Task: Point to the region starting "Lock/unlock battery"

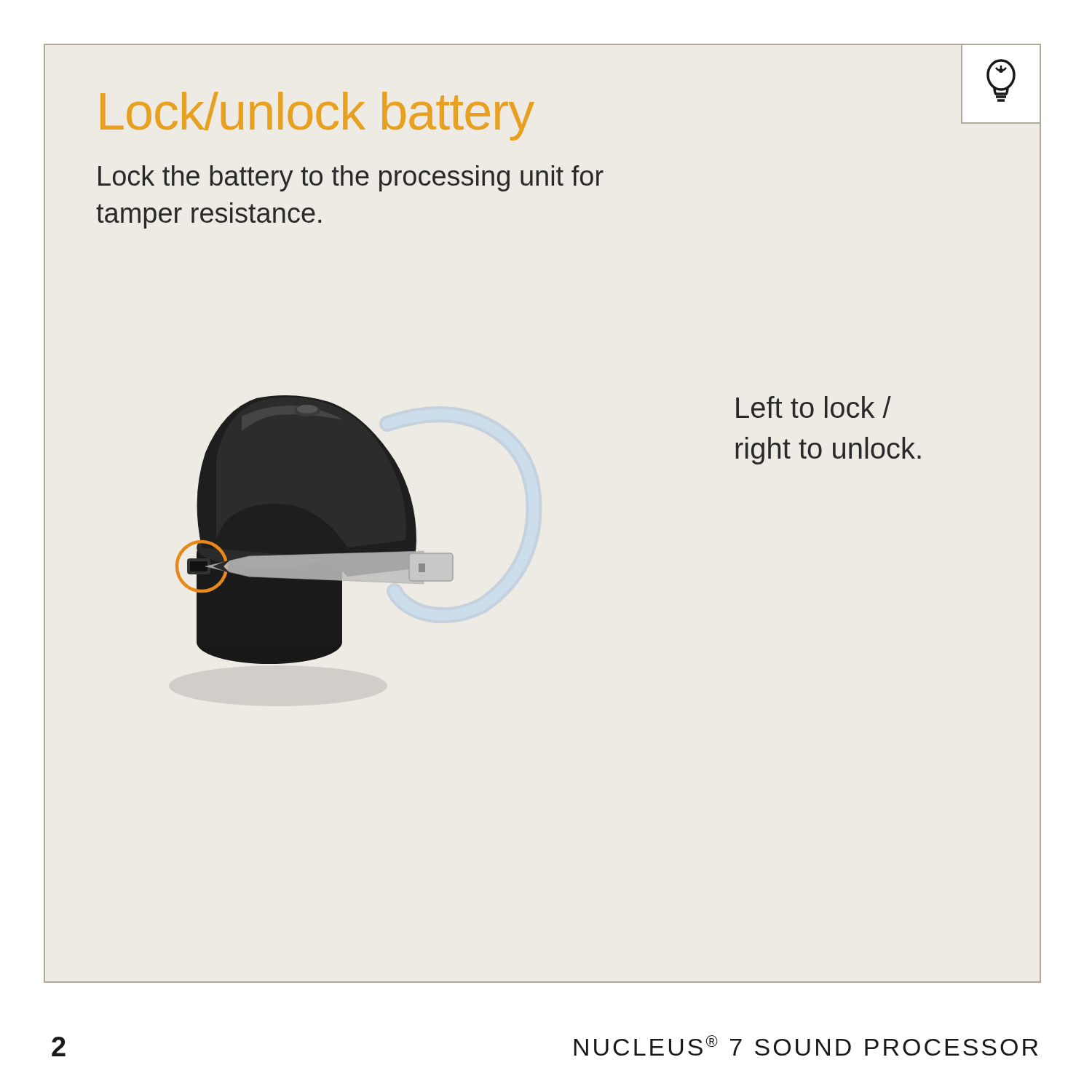Action: [x=315, y=111]
